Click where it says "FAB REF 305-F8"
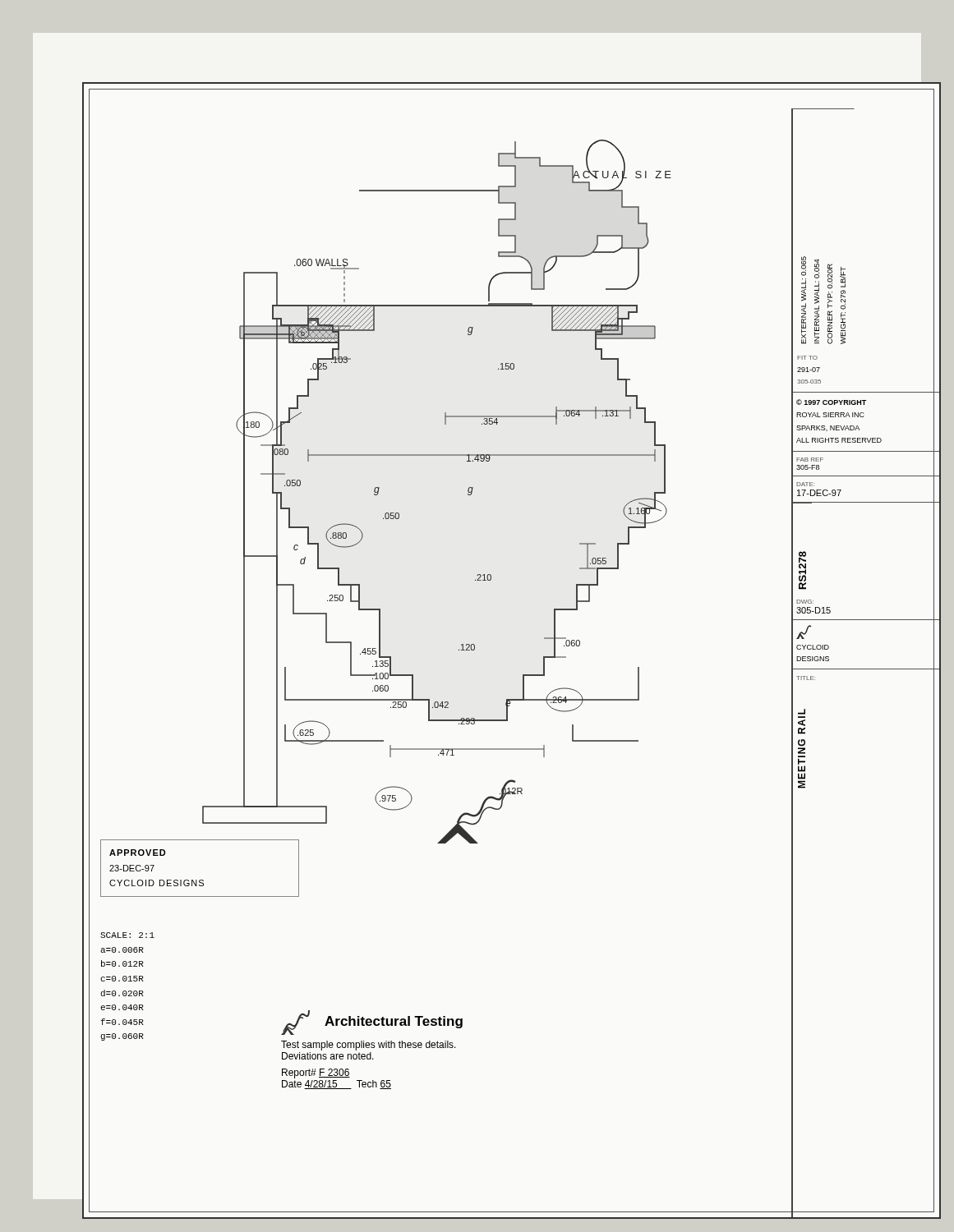The height and width of the screenshot is (1232, 954). point(866,464)
